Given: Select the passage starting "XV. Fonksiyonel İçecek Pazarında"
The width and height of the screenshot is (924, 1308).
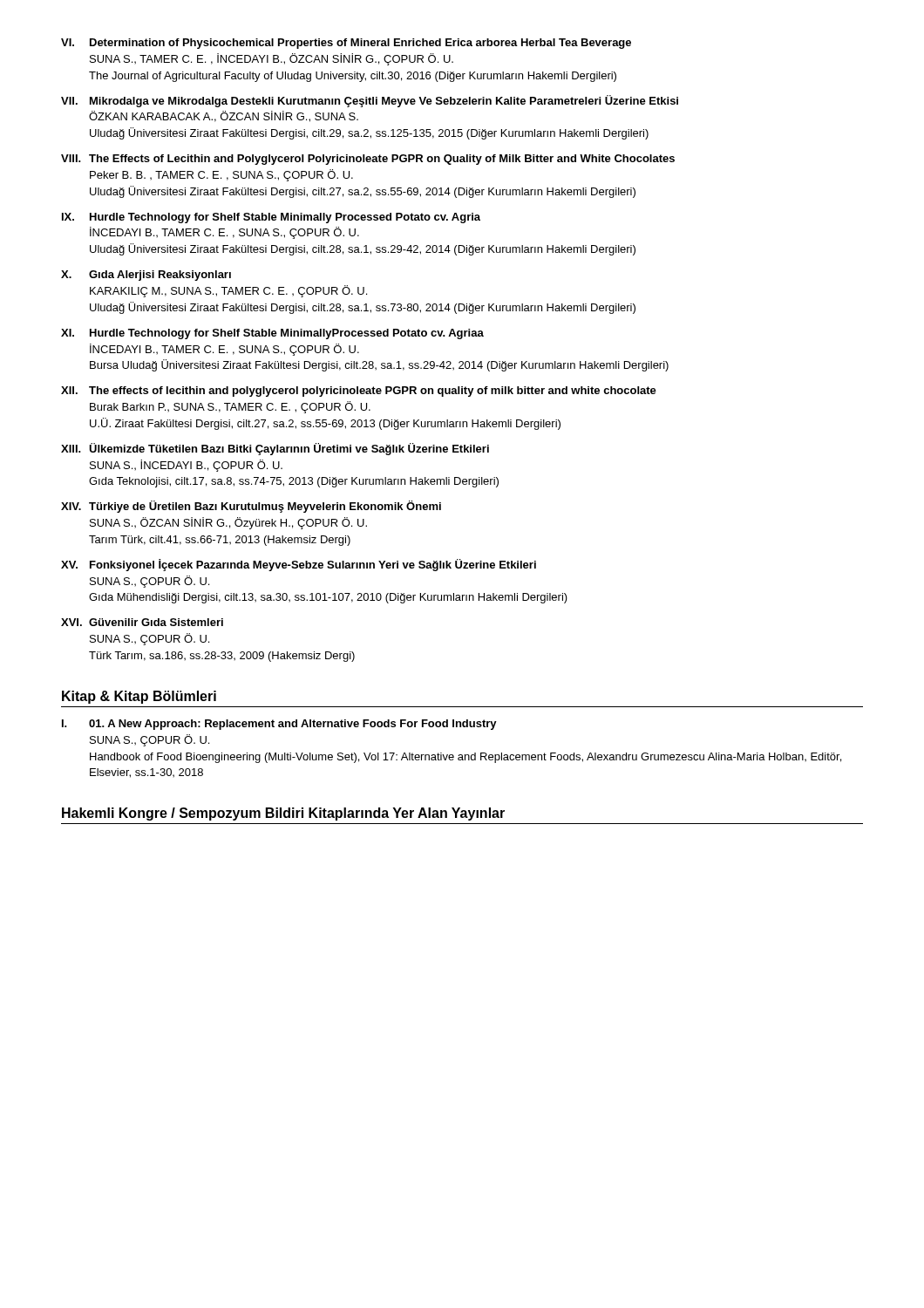Looking at the screenshot, I should (x=299, y=565).
